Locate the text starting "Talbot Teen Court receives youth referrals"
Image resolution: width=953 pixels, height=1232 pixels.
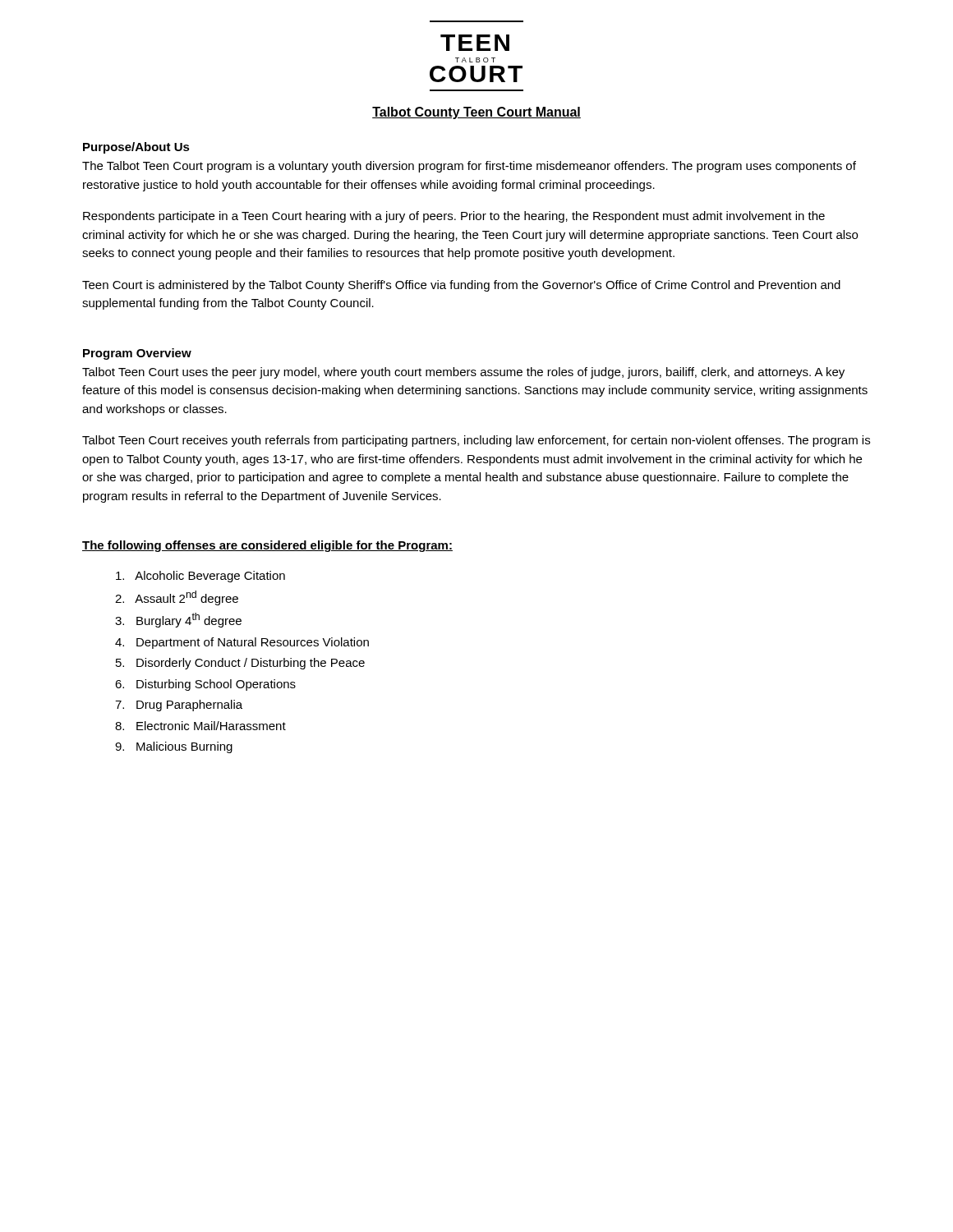(x=476, y=468)
